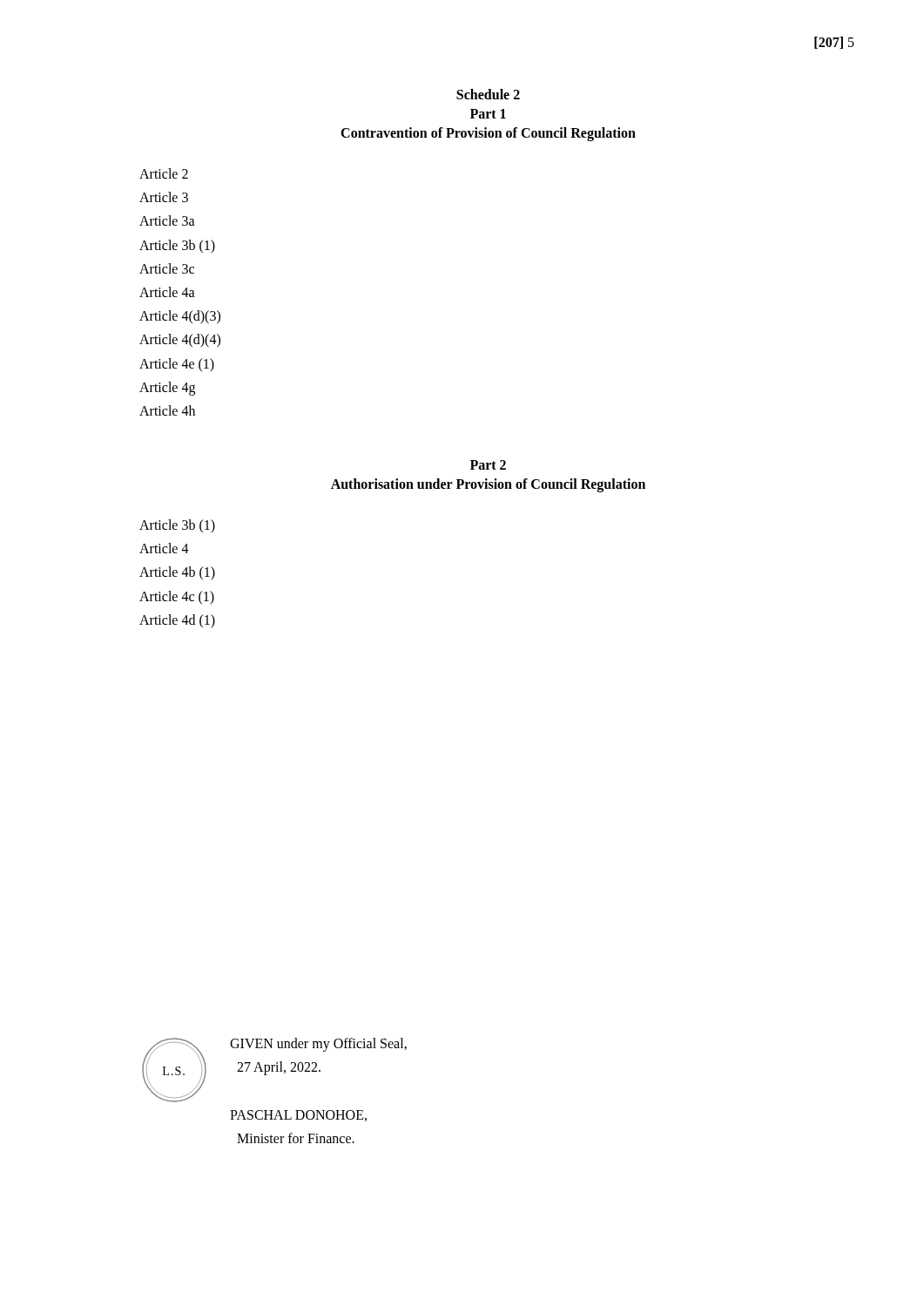Find the text block starting "GIVEN under my Official Seal, 27 April, 2022."
The height and width of the screenshot is (1307, 924).
[x=318, y=1045]
